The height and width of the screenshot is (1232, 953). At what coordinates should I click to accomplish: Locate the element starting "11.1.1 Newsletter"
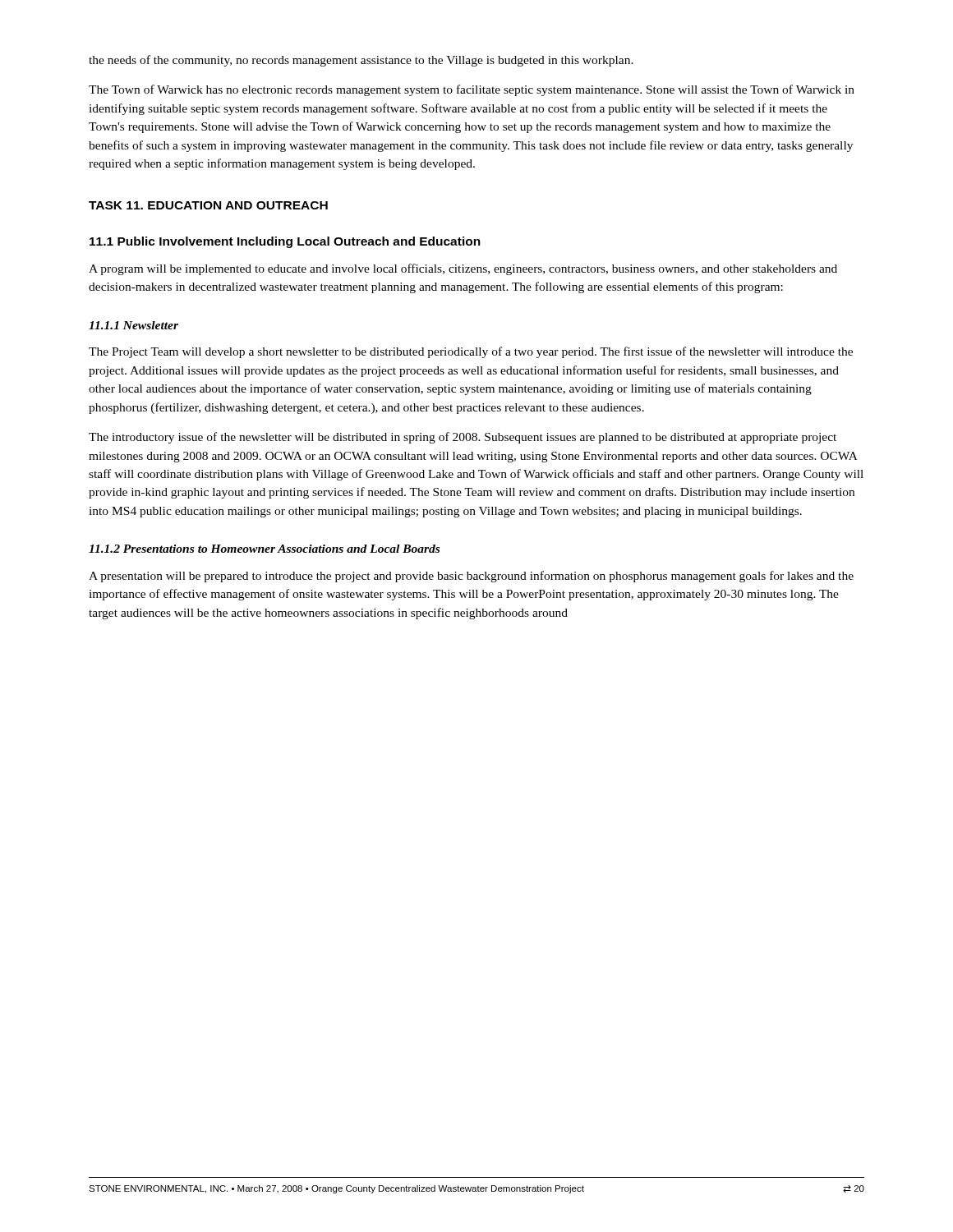[133, 325]
